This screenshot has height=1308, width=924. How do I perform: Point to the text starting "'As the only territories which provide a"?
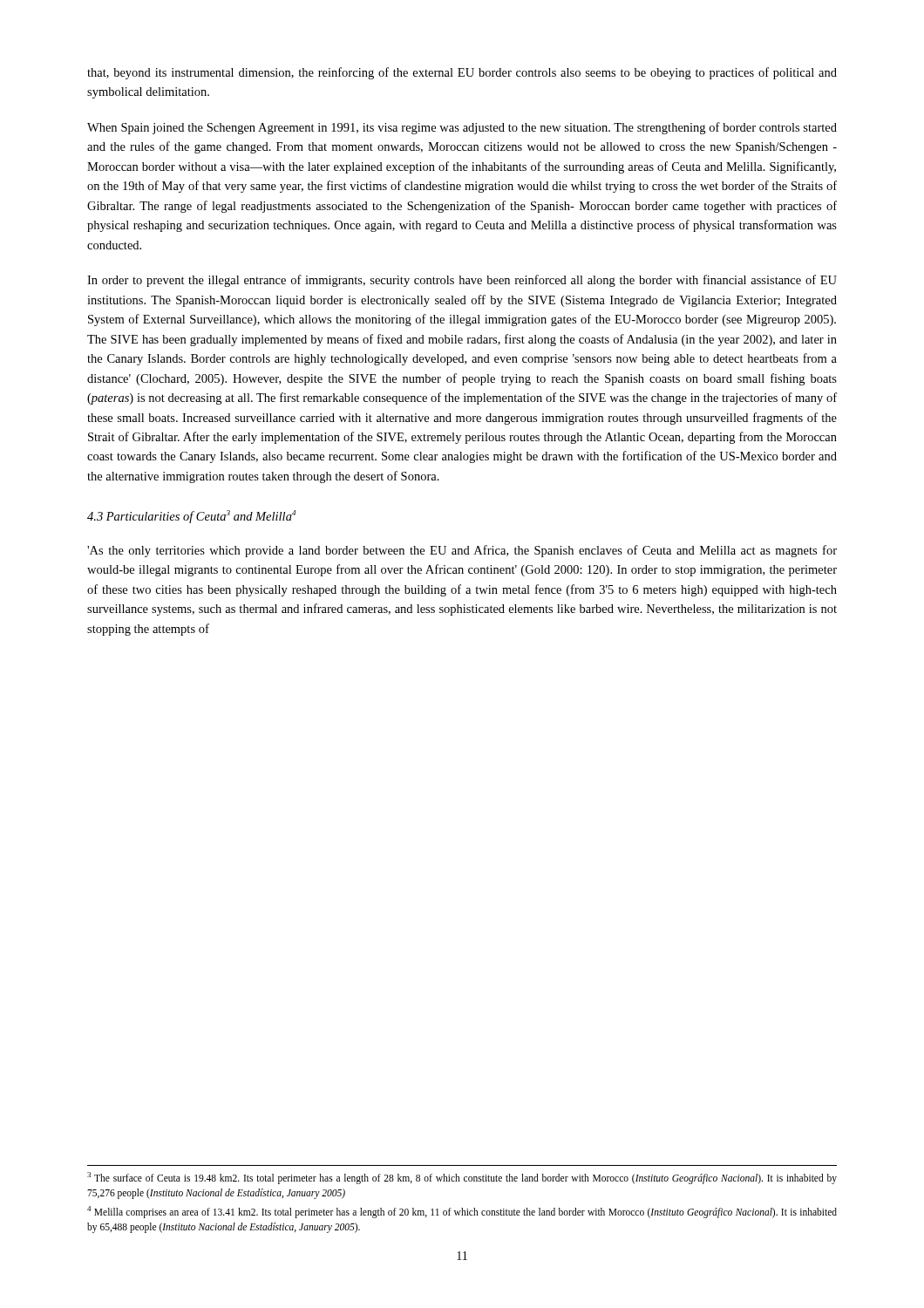[462, 589]
